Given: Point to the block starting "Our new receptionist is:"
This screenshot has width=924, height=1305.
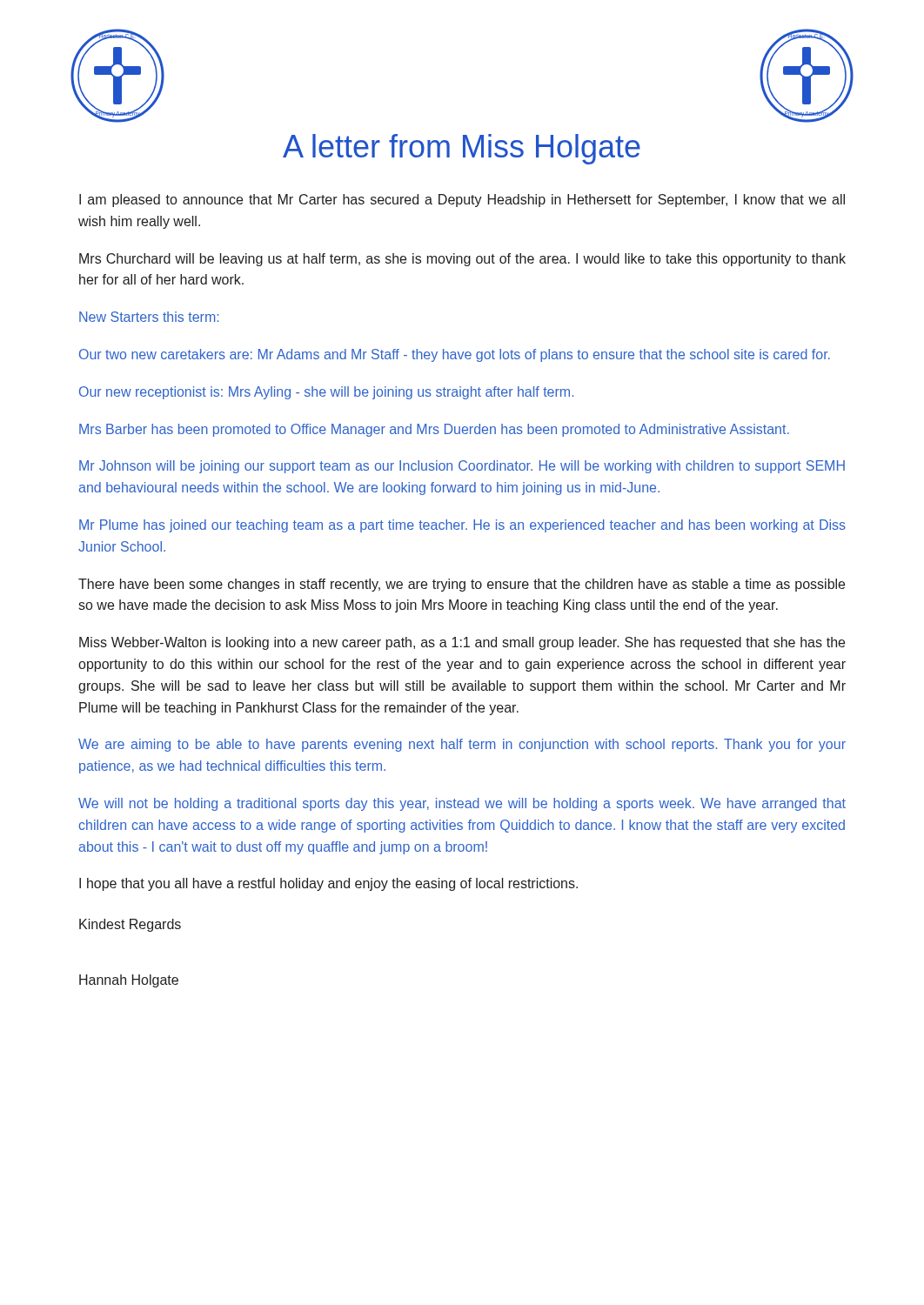Looking at the screenshot, I should [x=326, y=392].
